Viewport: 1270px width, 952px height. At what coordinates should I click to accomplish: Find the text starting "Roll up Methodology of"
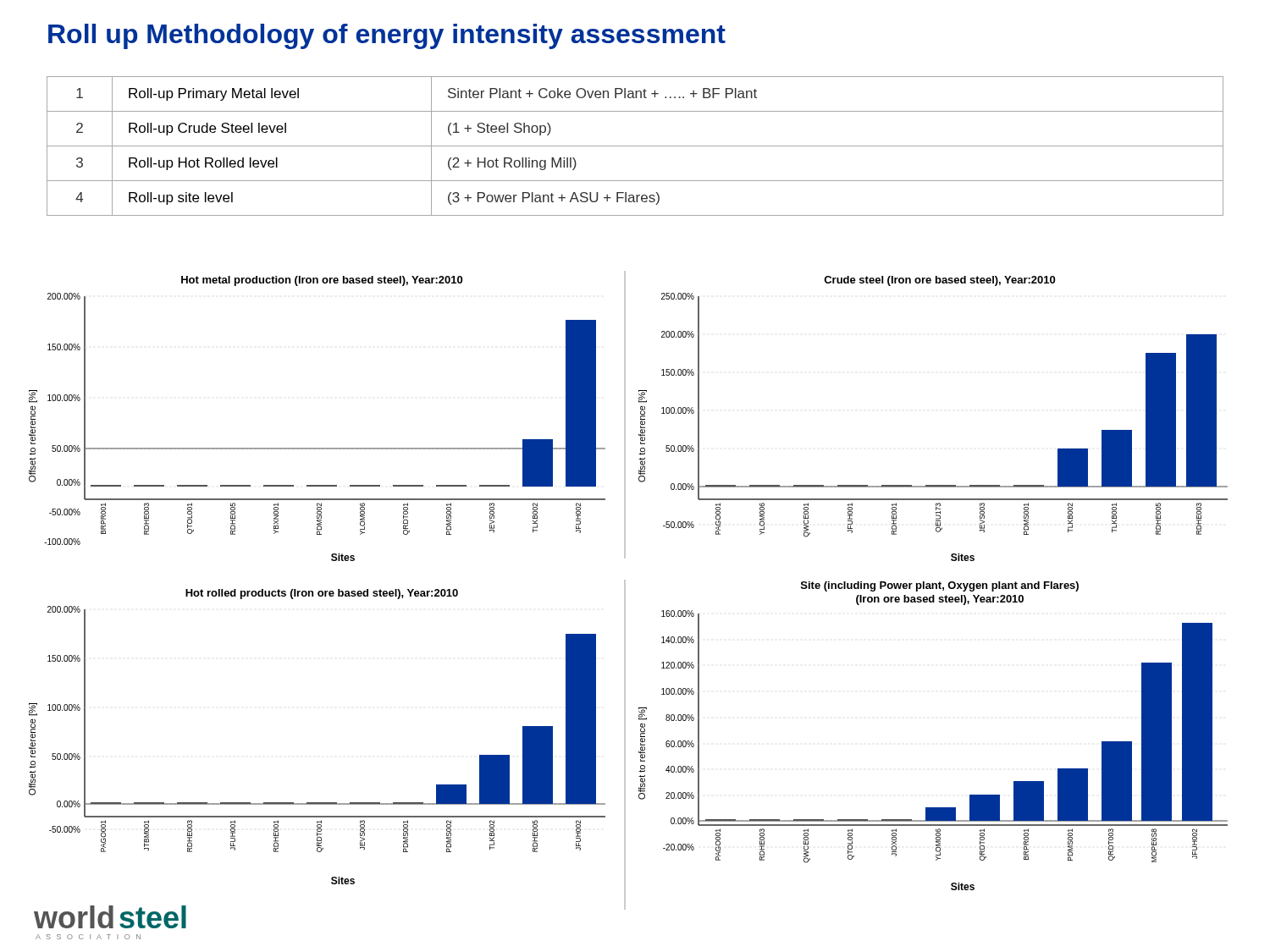click(386, 34)
